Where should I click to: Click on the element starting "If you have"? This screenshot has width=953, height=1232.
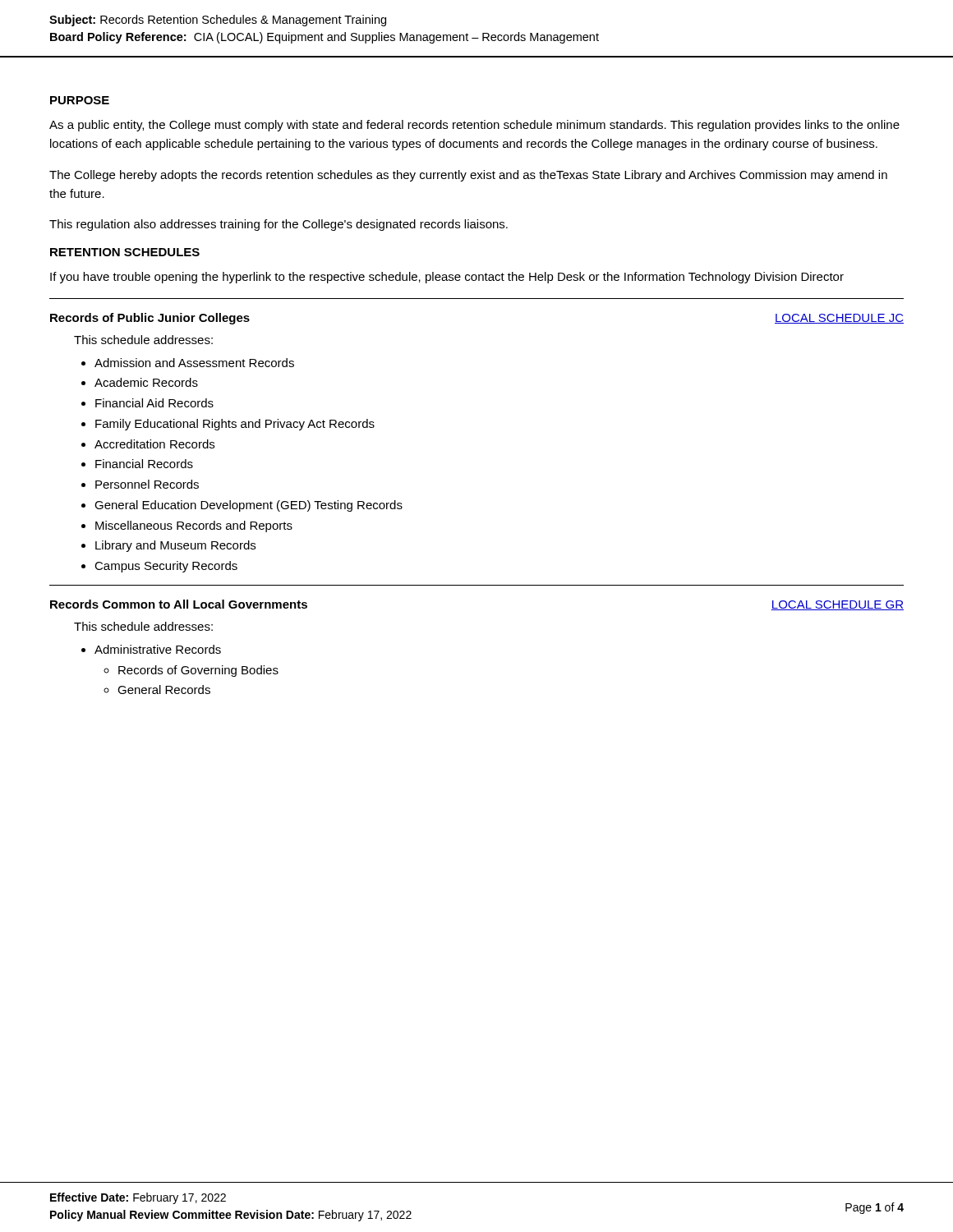(x=446, y=277)
